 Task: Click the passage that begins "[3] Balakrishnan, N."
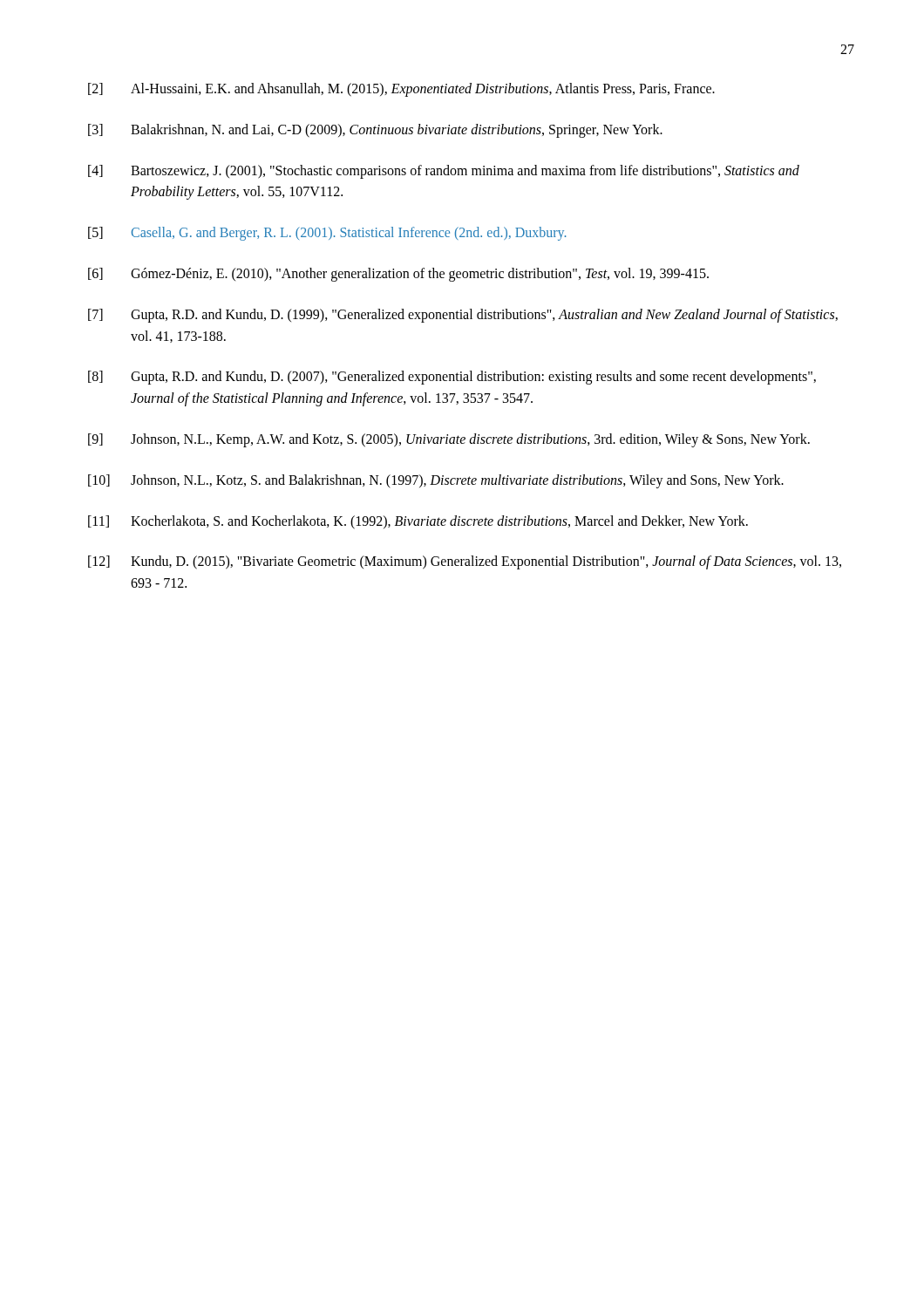[x=471, y=130]
